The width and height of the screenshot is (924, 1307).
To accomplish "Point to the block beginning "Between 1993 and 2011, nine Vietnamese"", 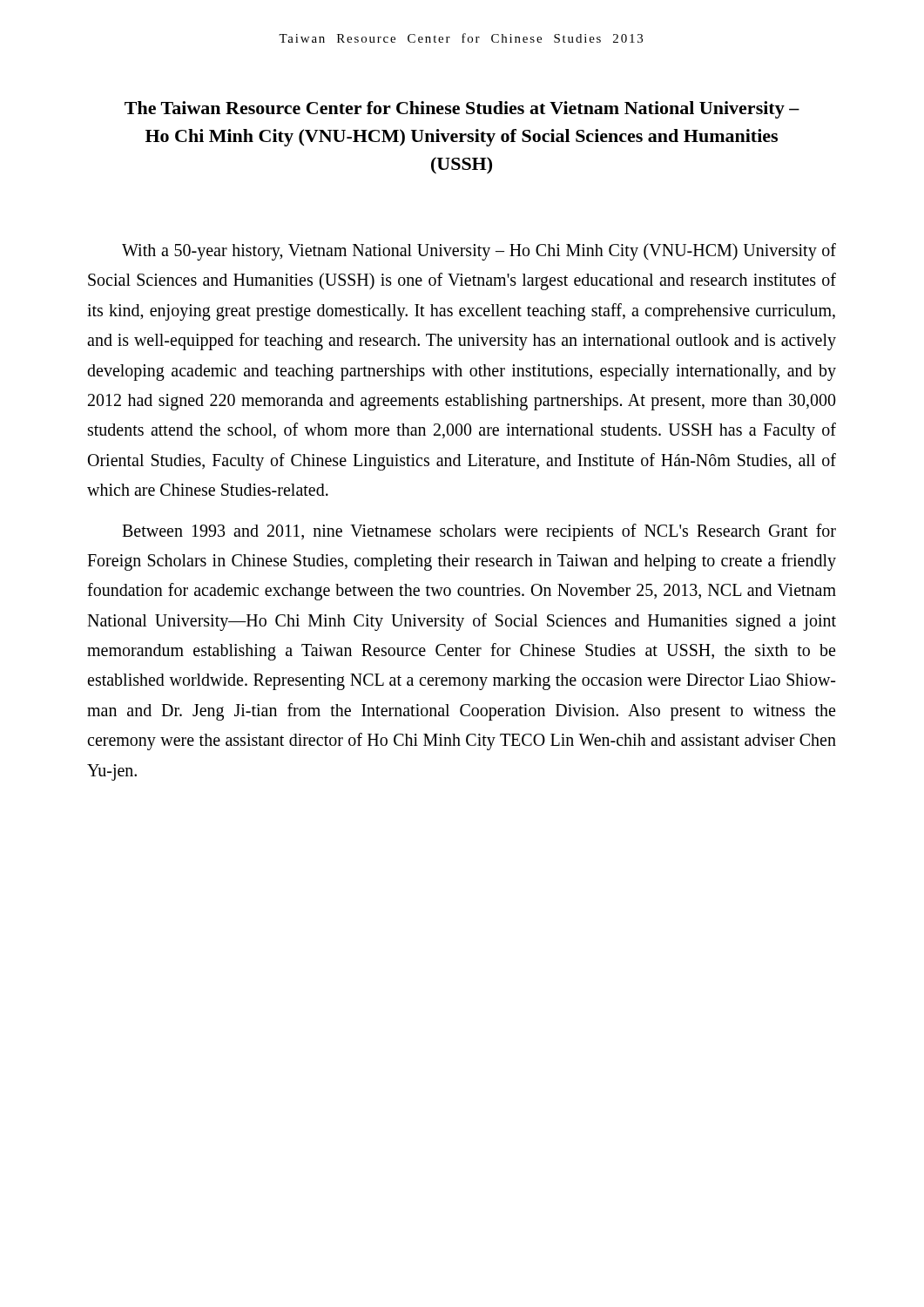I will coord(462,650).
